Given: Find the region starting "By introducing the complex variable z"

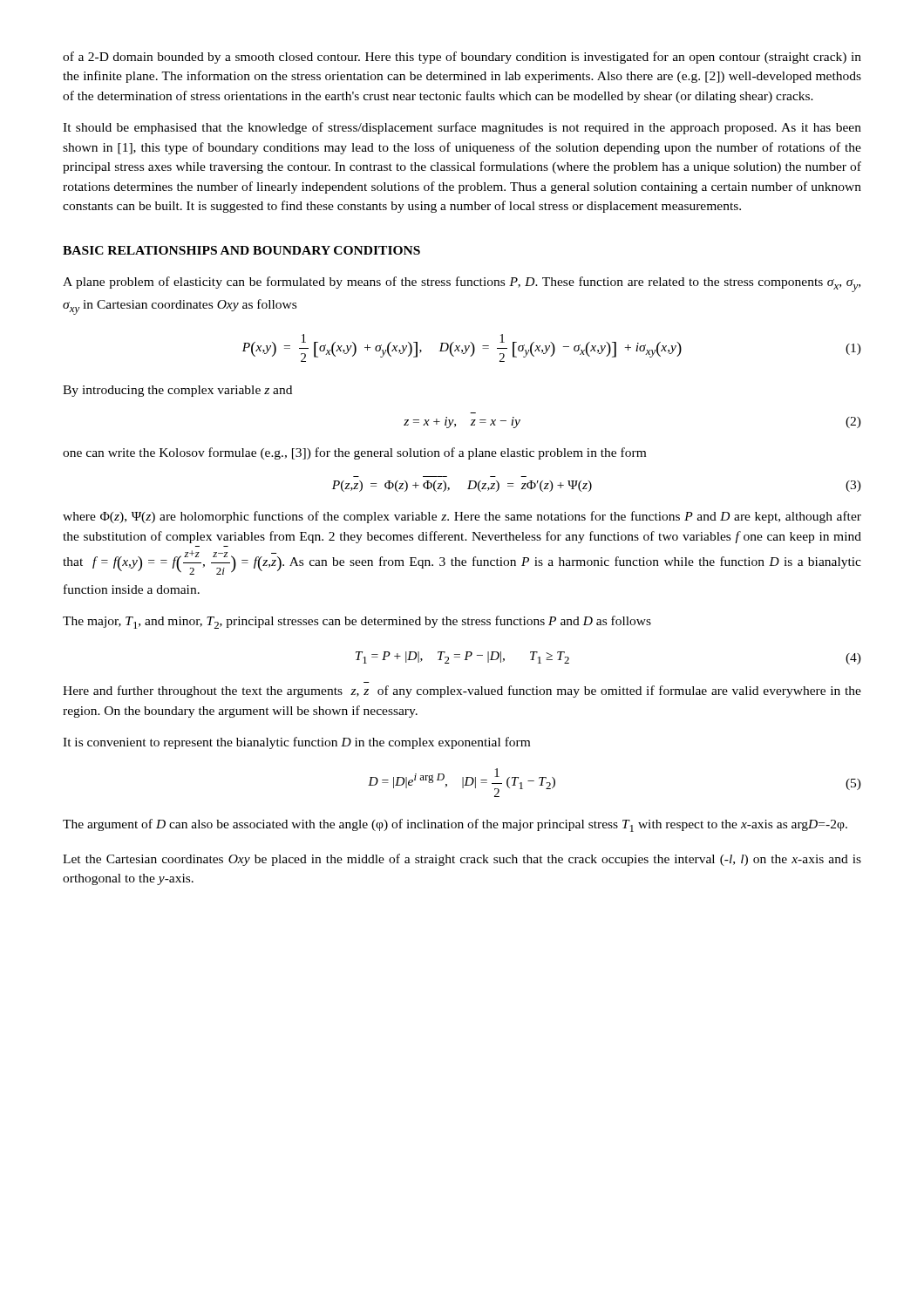Looking at the screenshot, I should (178, 389).
